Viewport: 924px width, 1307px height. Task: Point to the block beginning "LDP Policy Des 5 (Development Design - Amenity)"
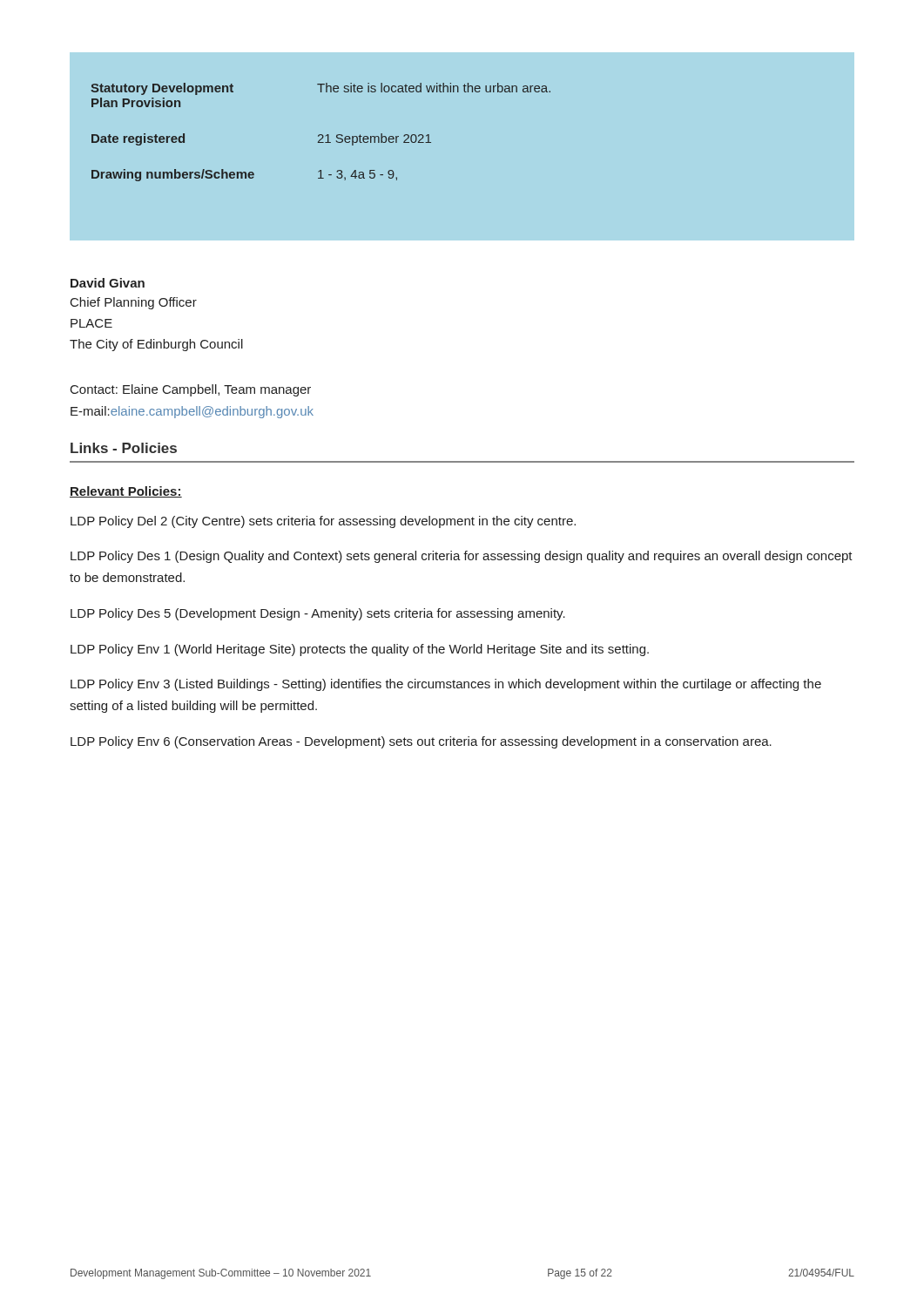point(318,613)
